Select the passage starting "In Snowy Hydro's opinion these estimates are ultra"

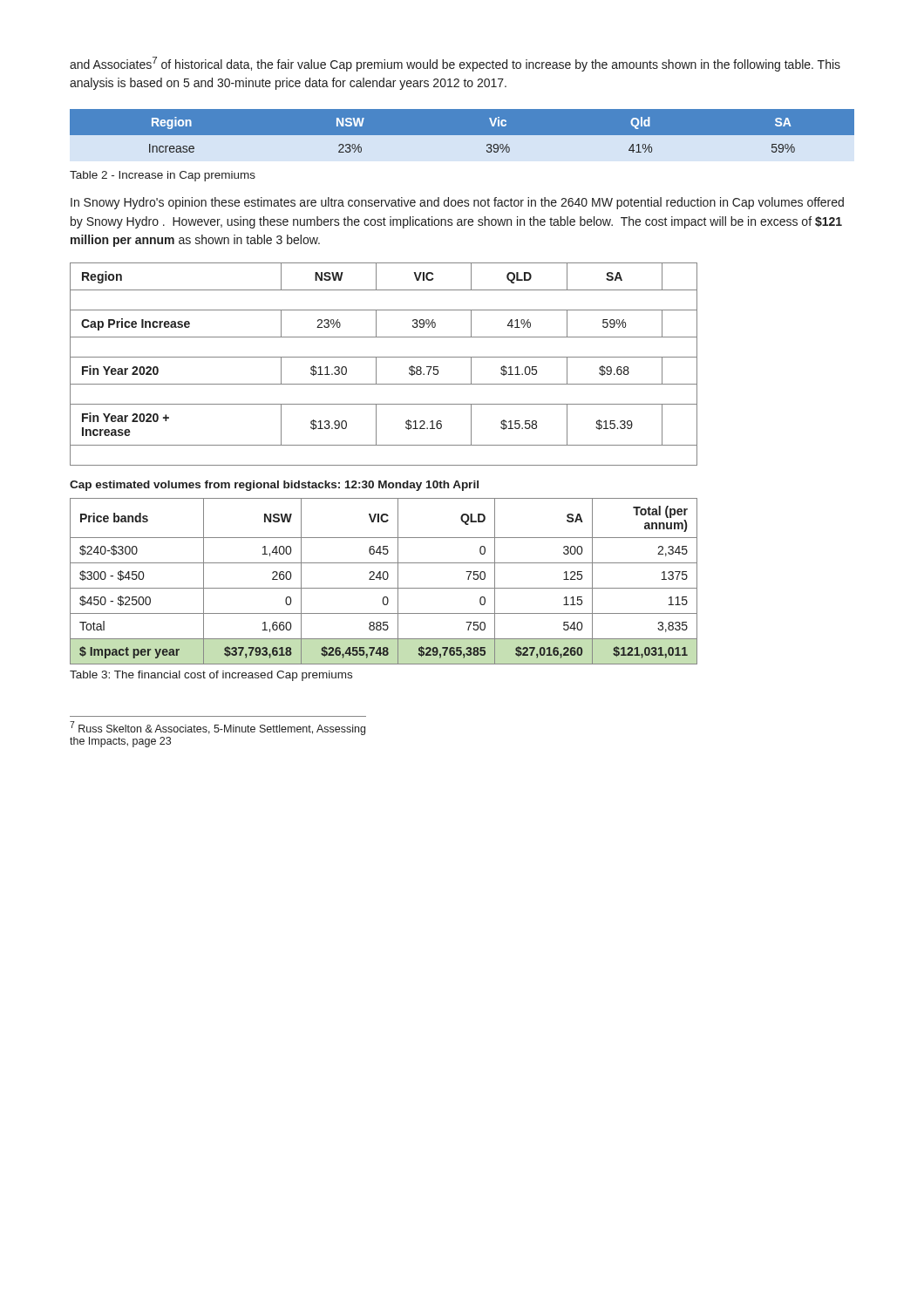457,221
